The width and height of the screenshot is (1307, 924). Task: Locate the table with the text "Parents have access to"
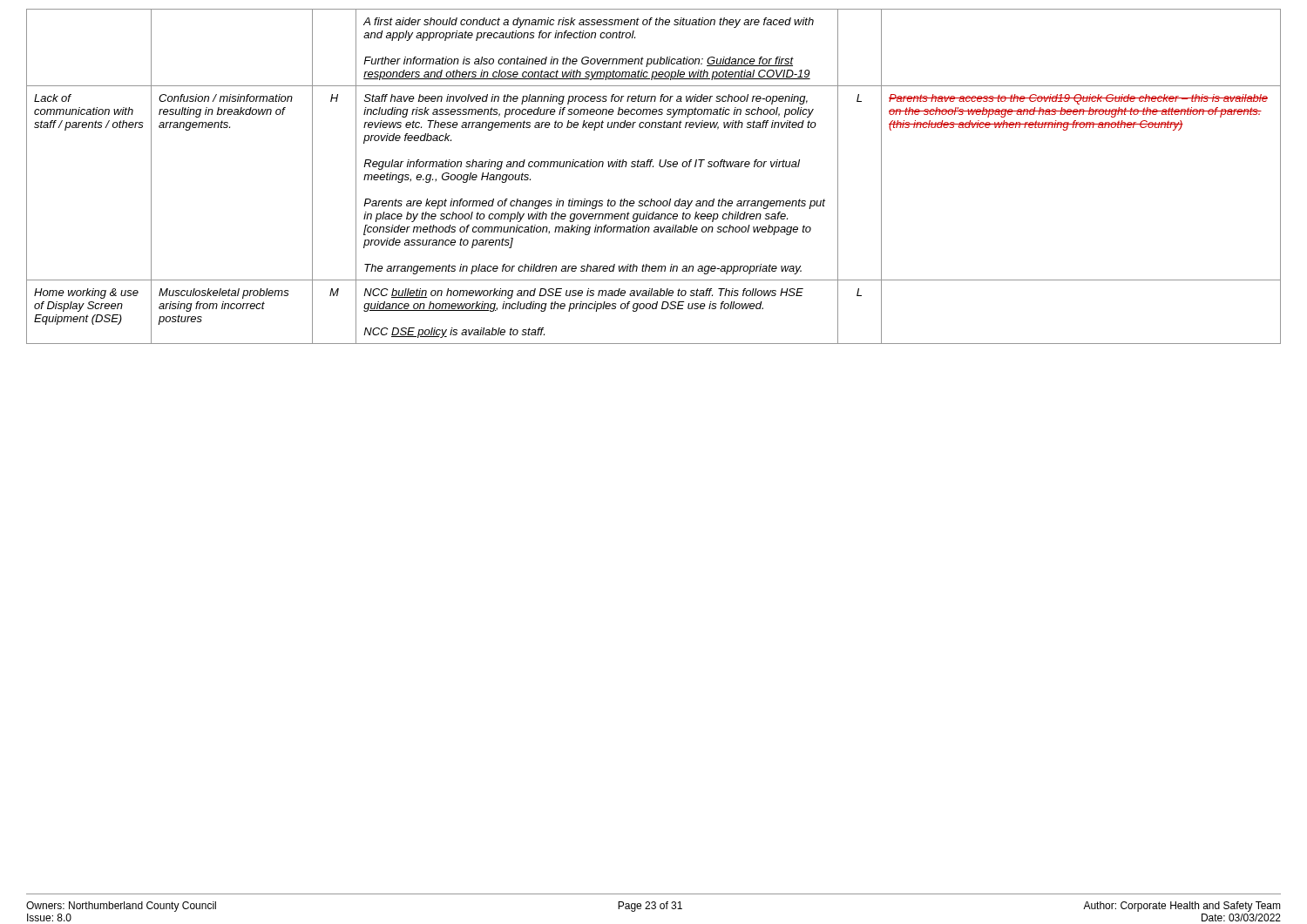(654, 176)
